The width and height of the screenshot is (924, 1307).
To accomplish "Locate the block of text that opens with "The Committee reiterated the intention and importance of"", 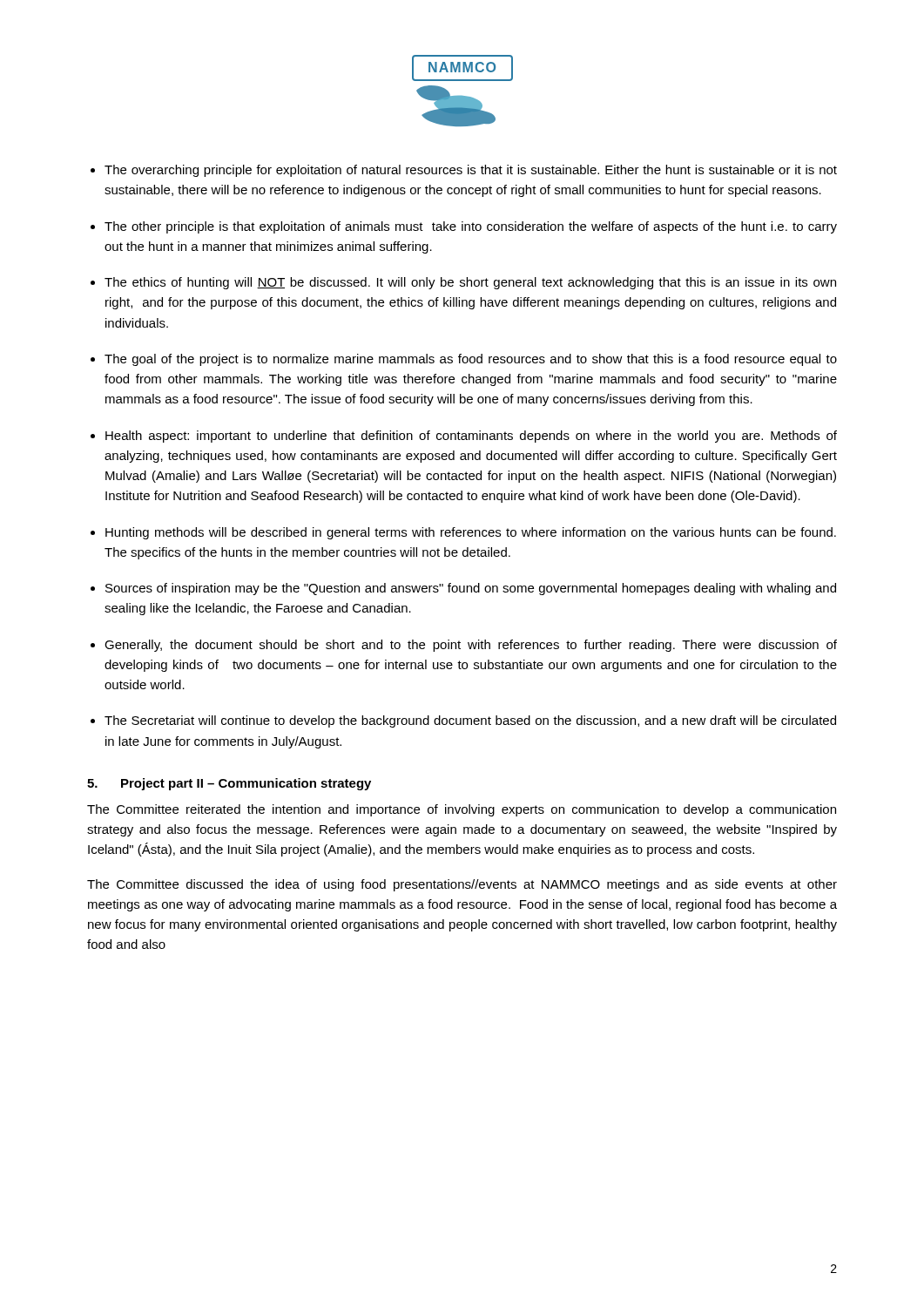I will (x=462, y=829).
